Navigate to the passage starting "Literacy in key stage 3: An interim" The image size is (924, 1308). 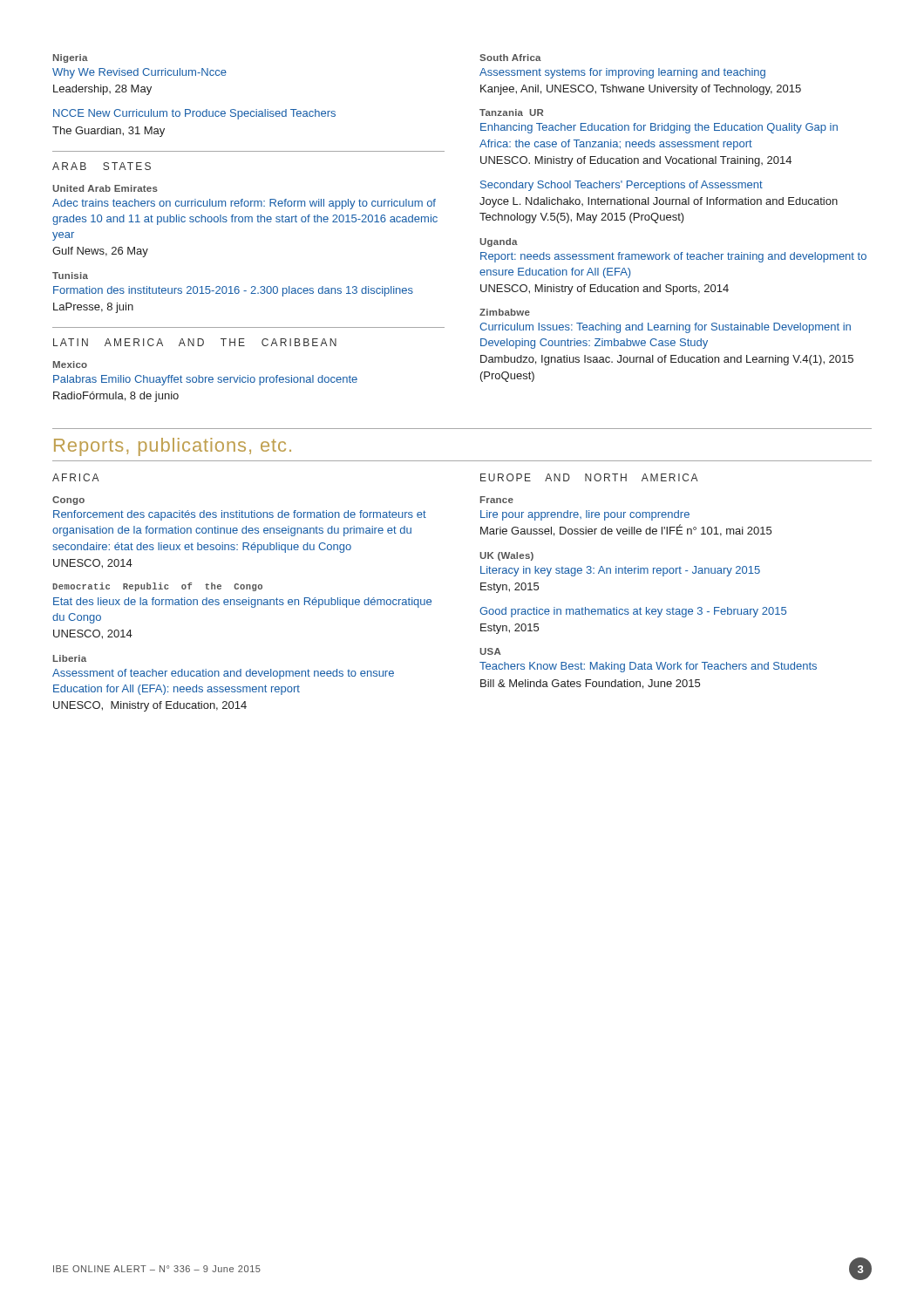tap(676, 578)
